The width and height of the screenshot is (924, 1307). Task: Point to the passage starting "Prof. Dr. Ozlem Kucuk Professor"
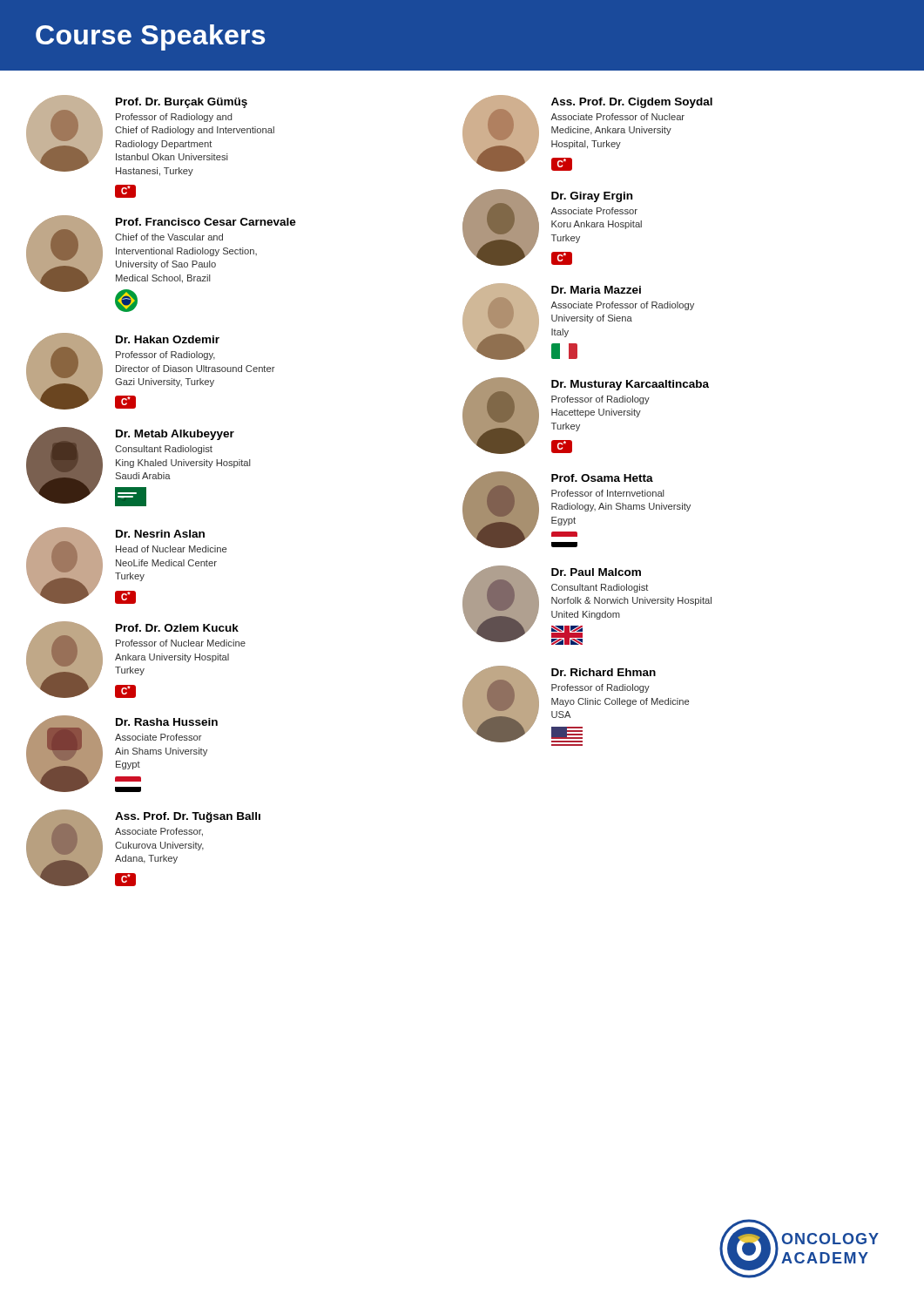[136, 660]
